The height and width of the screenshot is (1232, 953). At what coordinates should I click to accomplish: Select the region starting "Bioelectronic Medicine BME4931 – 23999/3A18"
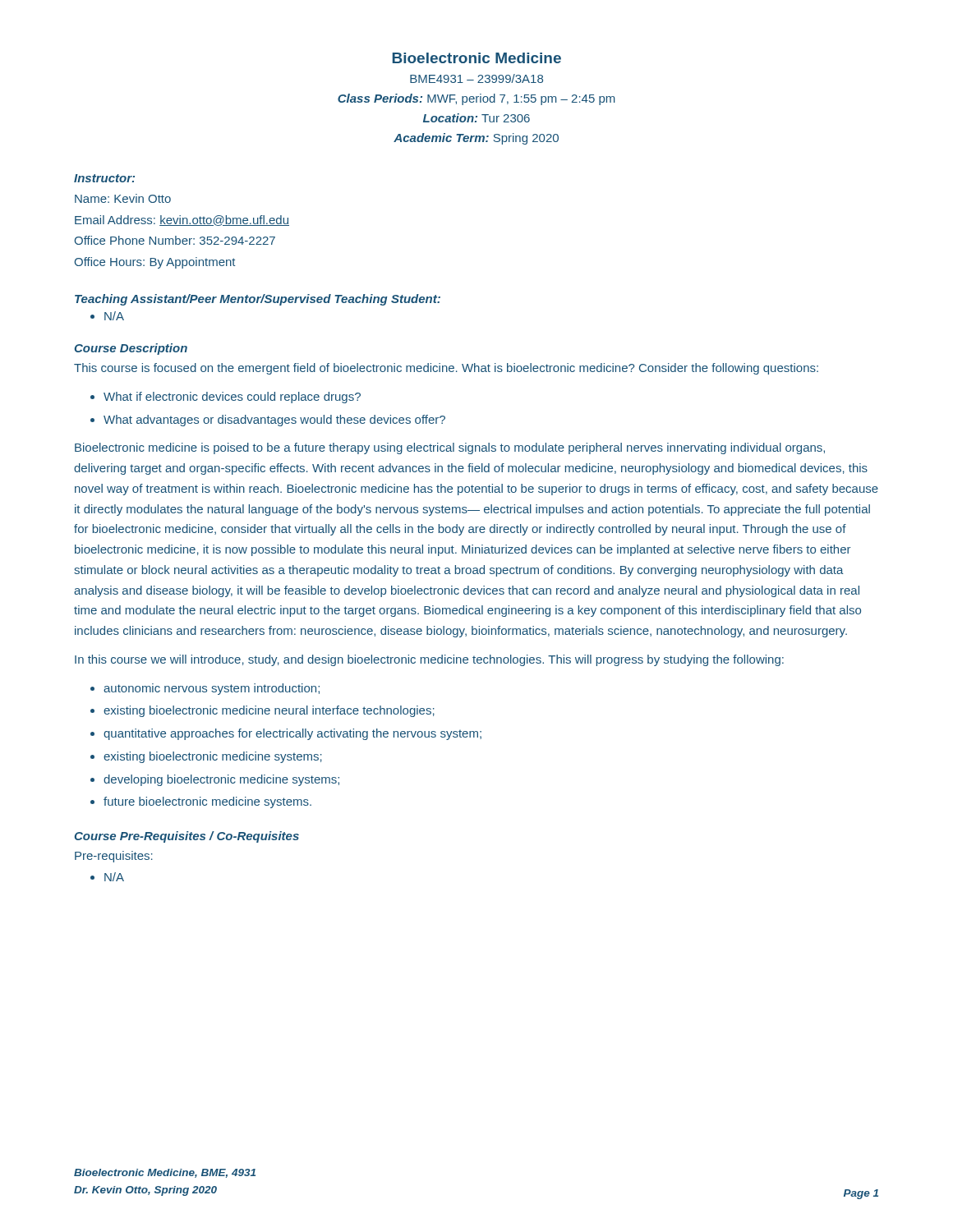[476, 99]
